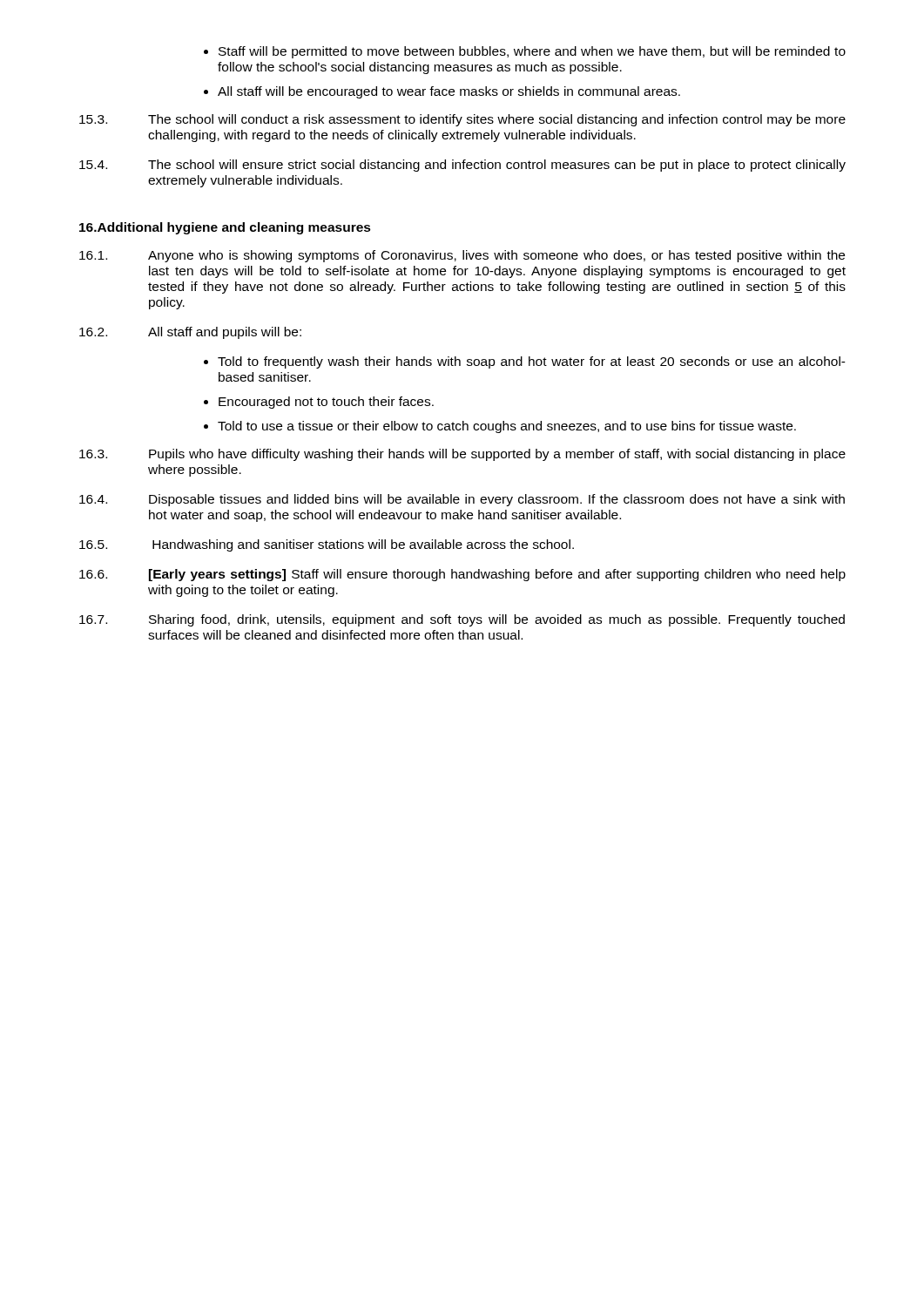Locate the text block starting "16.4. Disposable tissues and lidded bins will"
The width and height of the screenshot is (924, 1307).
pos(462,507)
